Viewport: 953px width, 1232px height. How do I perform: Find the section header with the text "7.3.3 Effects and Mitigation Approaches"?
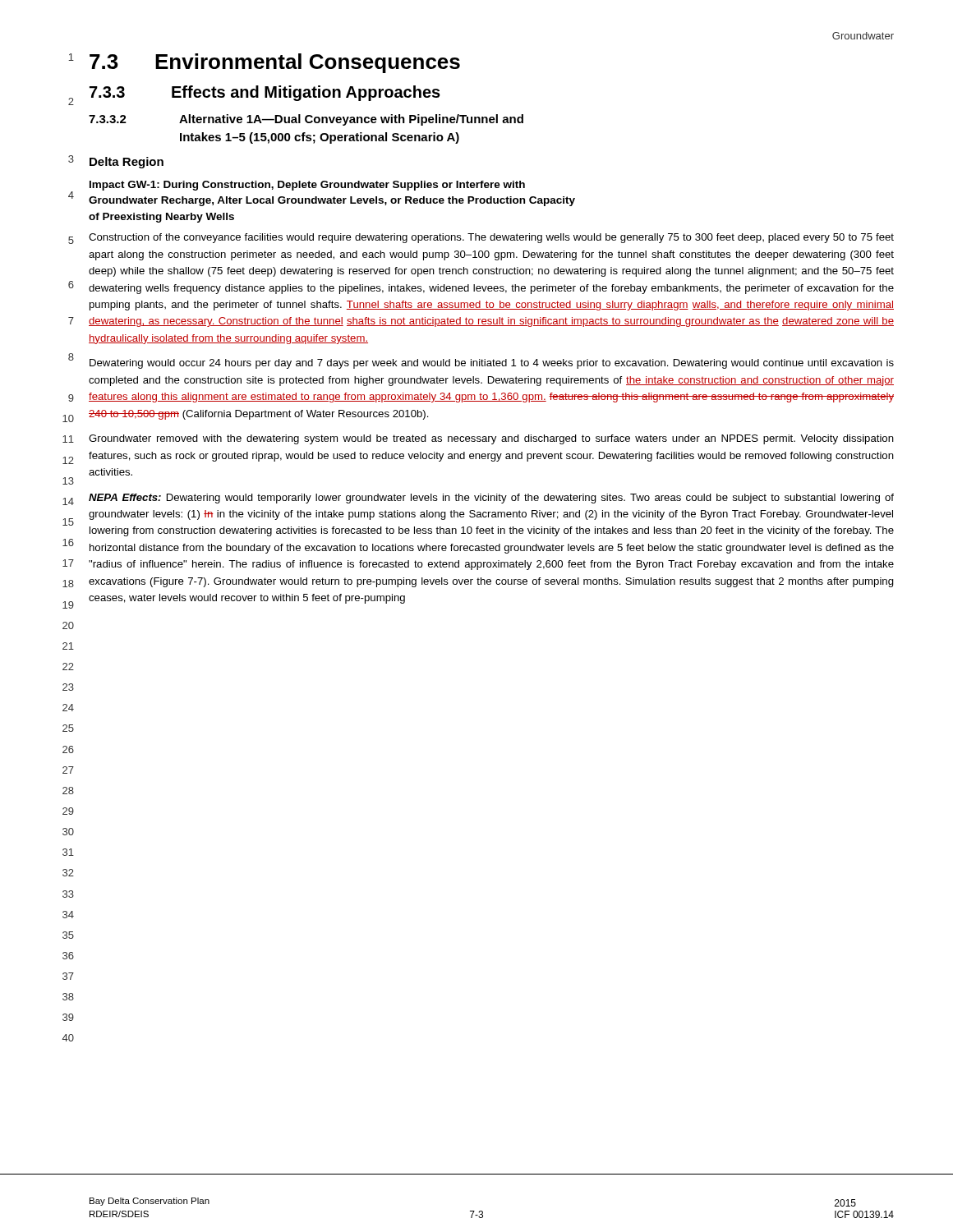[265, 93]
